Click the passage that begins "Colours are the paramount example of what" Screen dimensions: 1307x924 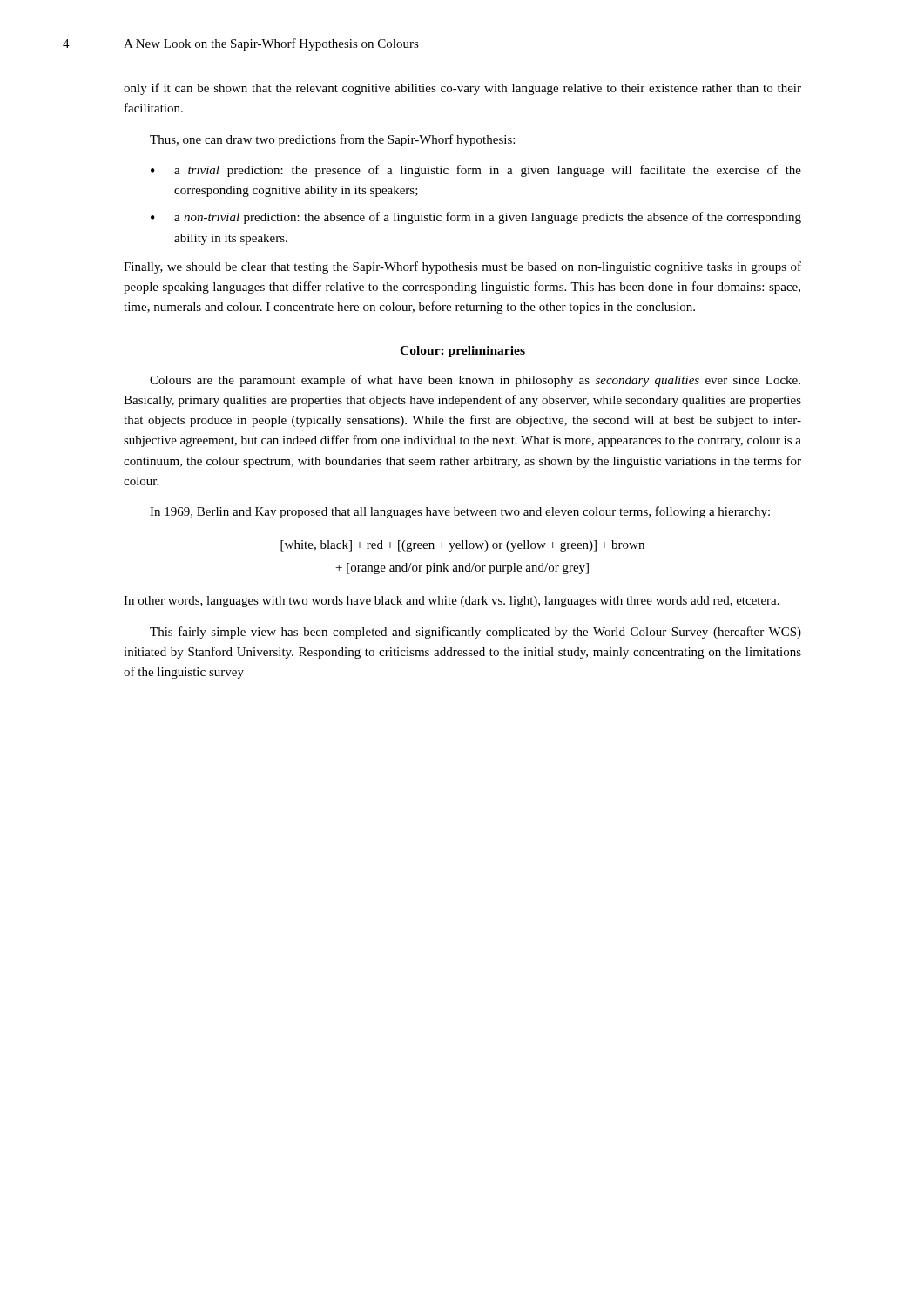point(462,430)
